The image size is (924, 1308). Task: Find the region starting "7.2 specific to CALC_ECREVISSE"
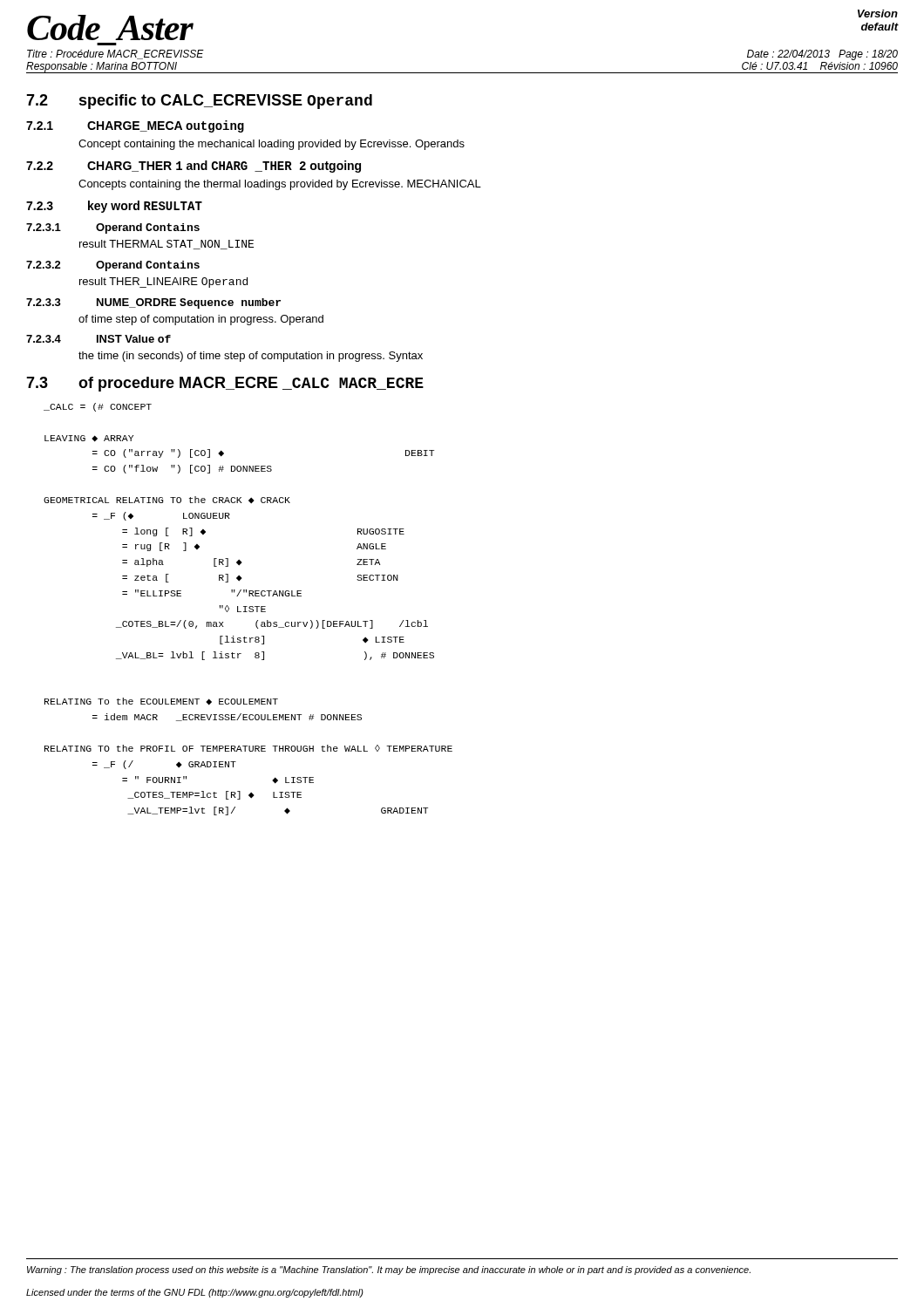click(x=199, y=101)
